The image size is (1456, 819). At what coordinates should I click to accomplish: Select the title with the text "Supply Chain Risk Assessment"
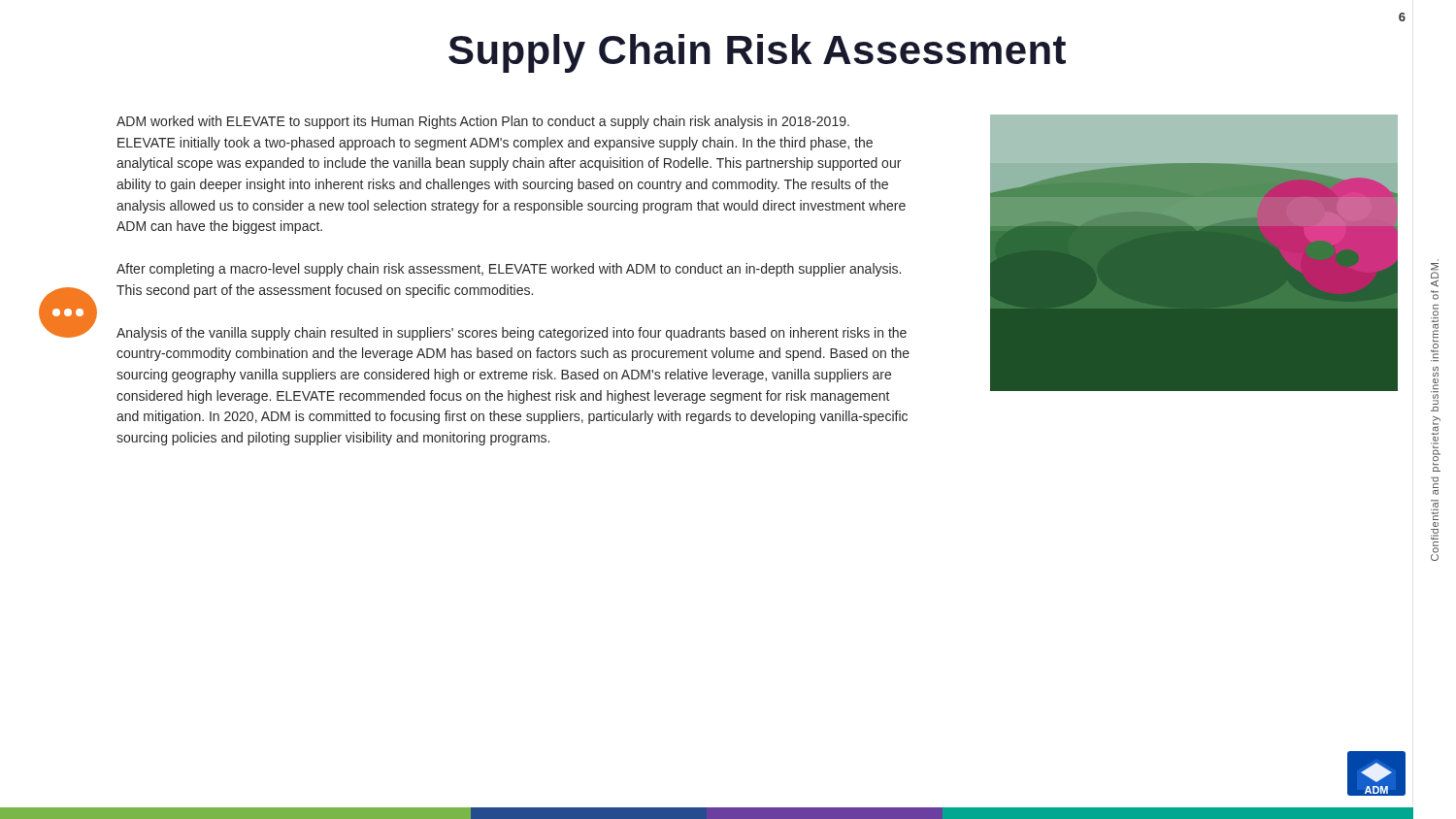click(757, 50)
